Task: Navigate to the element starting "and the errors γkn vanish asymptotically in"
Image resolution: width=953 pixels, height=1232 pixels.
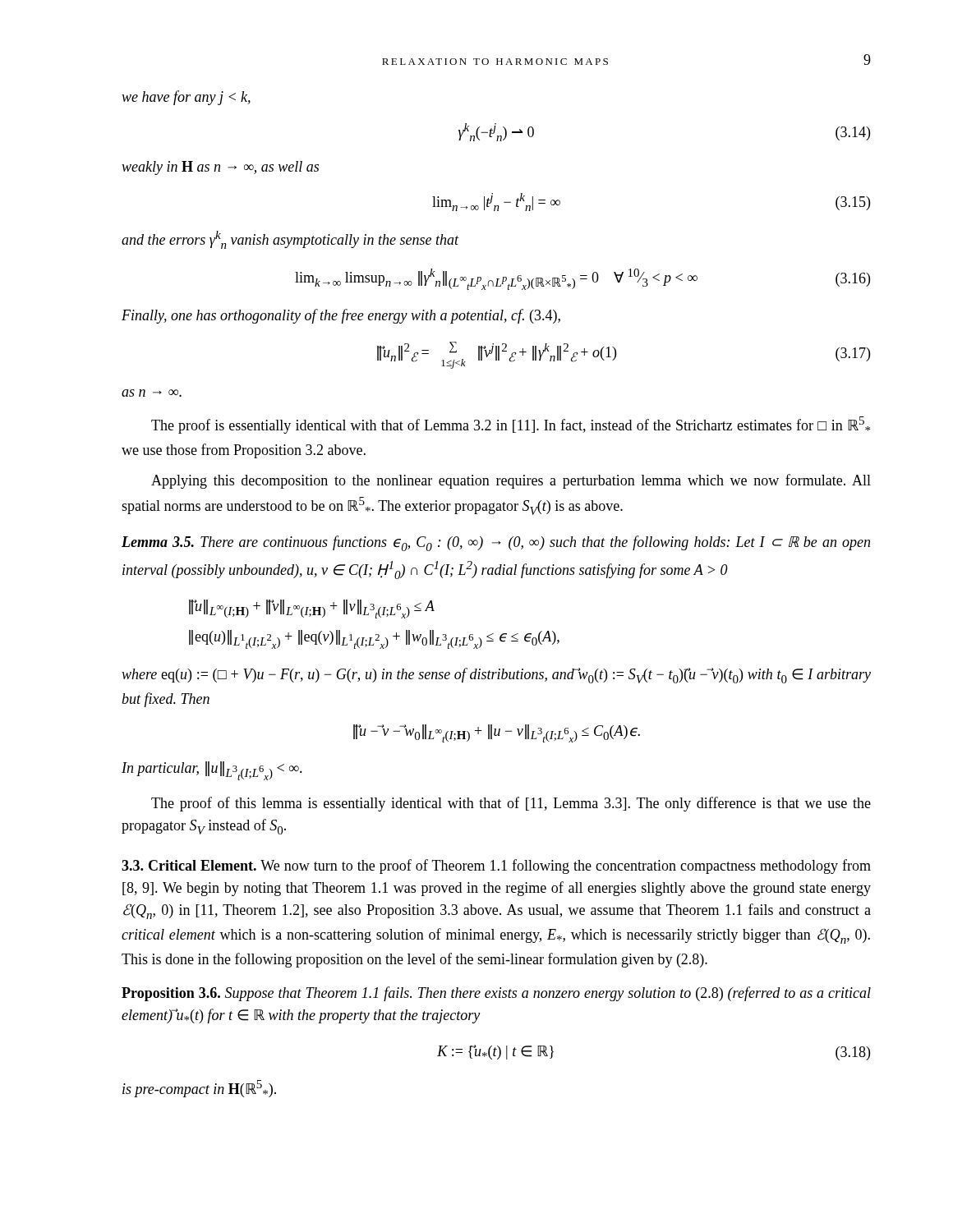Action: (x=290, y=240)
